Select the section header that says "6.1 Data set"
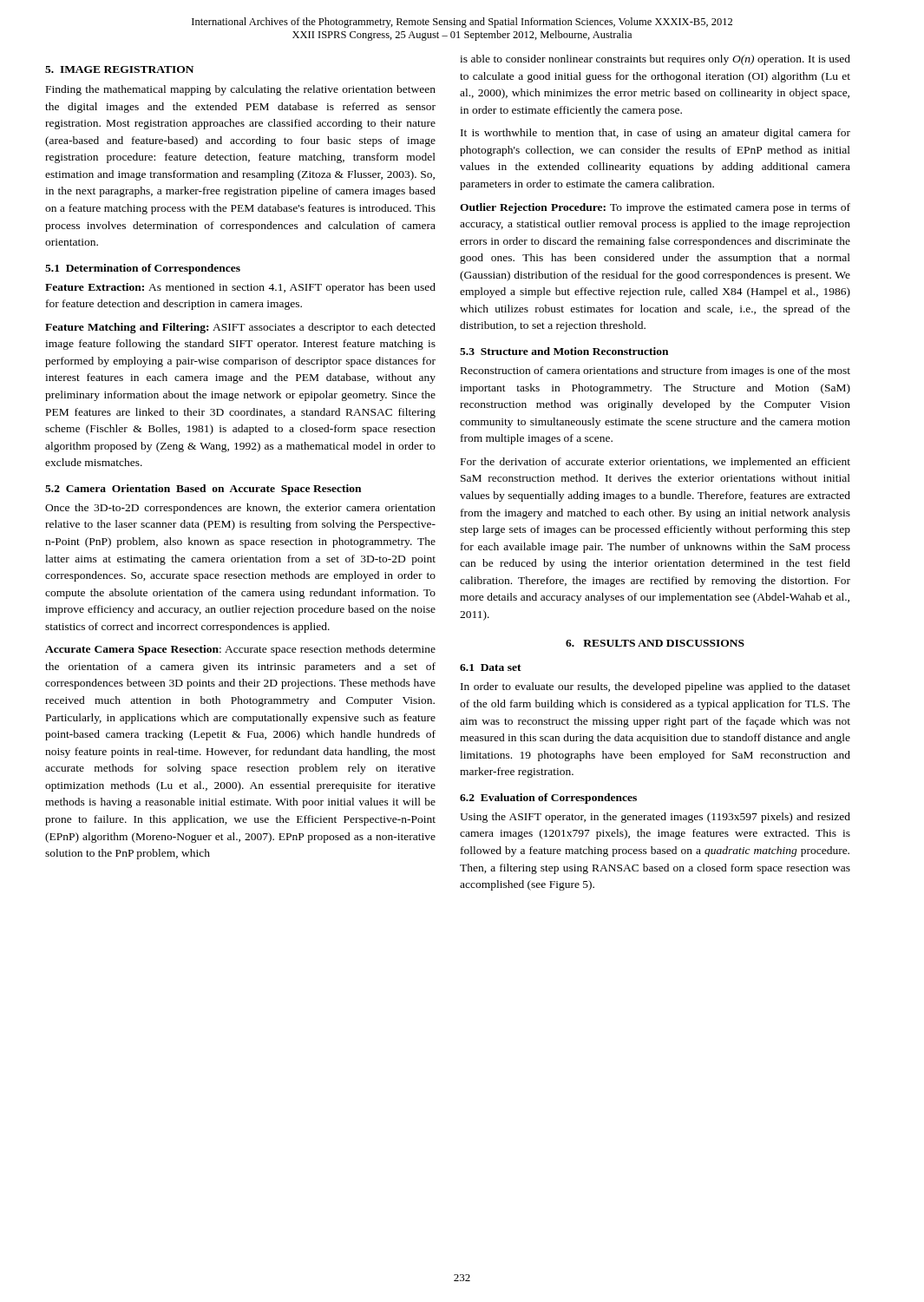Viewport: 924px width, 1302px height. click(490, 667)
